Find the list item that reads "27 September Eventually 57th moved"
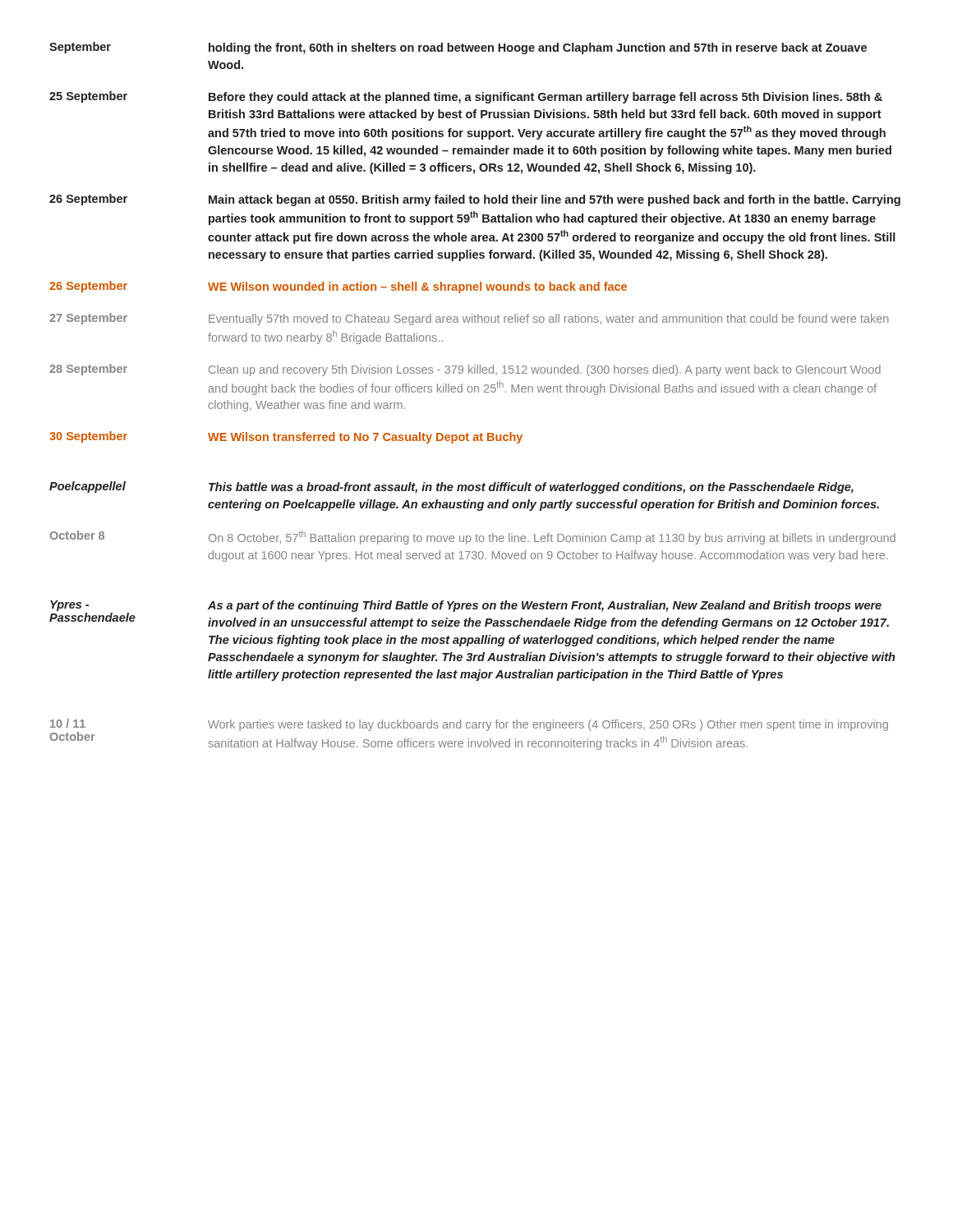This screenshot has height=1232, width=953. pyautogui.click(x=476, y=328)
